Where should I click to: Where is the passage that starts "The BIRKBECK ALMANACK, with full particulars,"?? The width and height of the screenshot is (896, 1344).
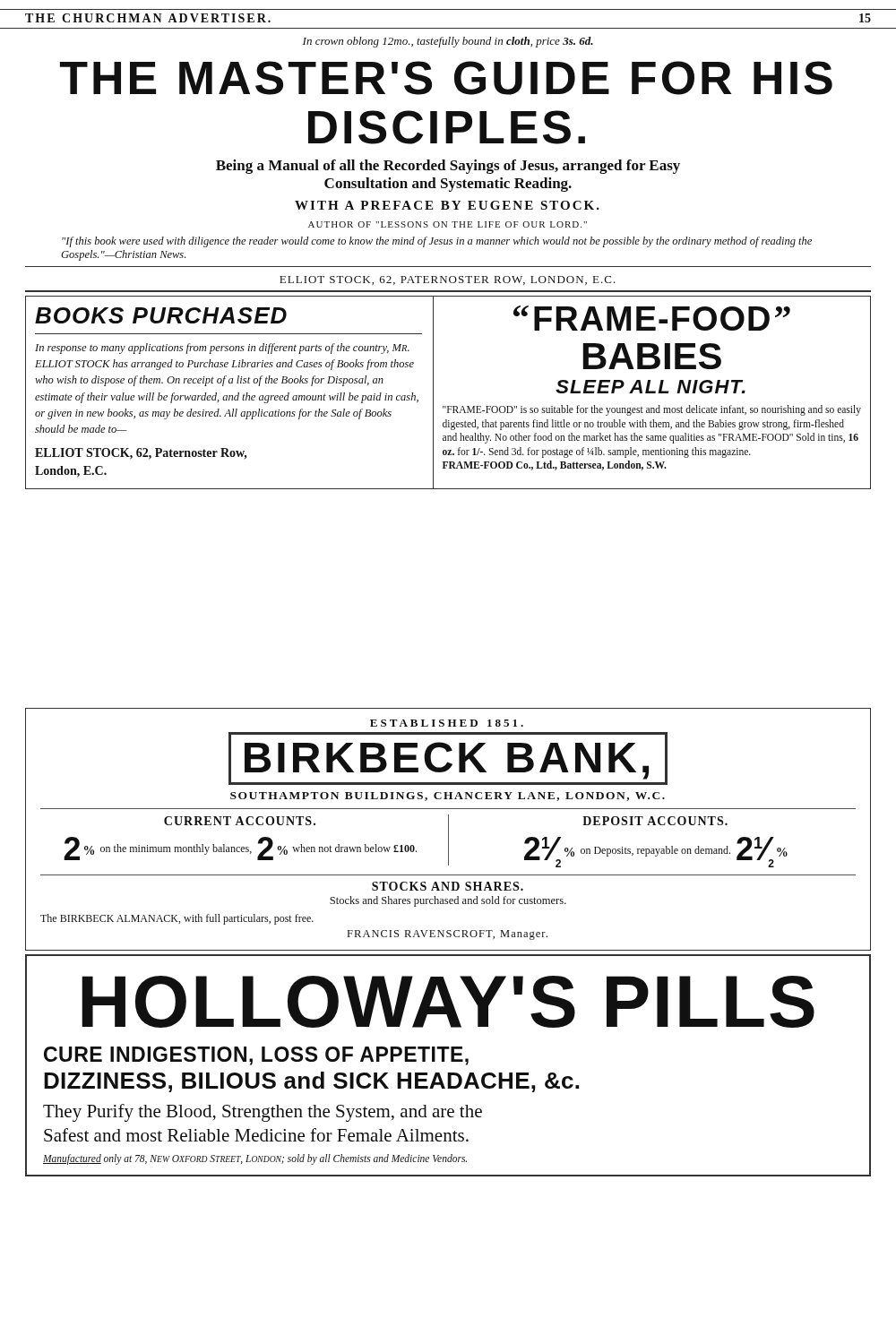coord(177,918)
